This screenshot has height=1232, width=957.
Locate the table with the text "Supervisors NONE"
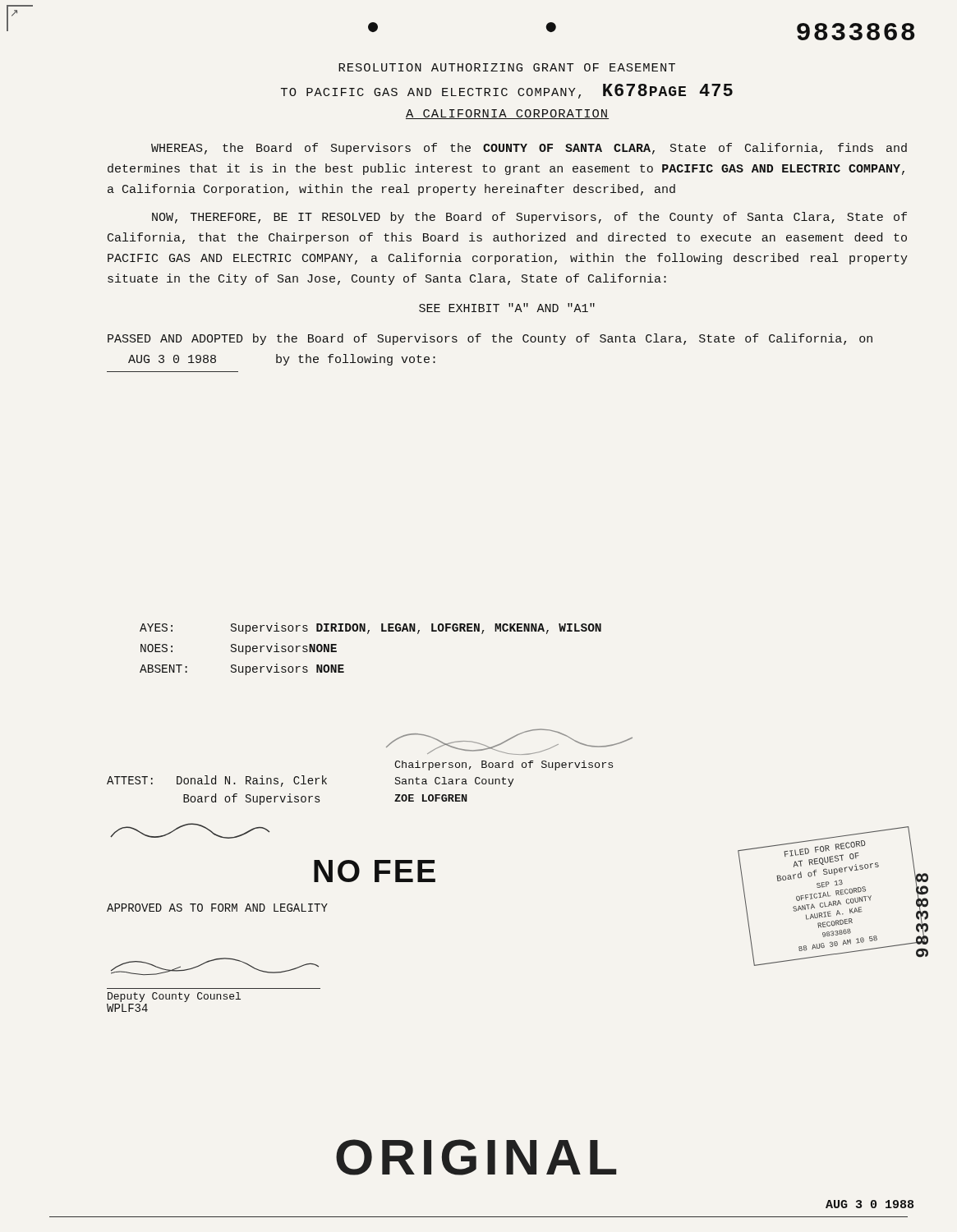pos(507,648)
